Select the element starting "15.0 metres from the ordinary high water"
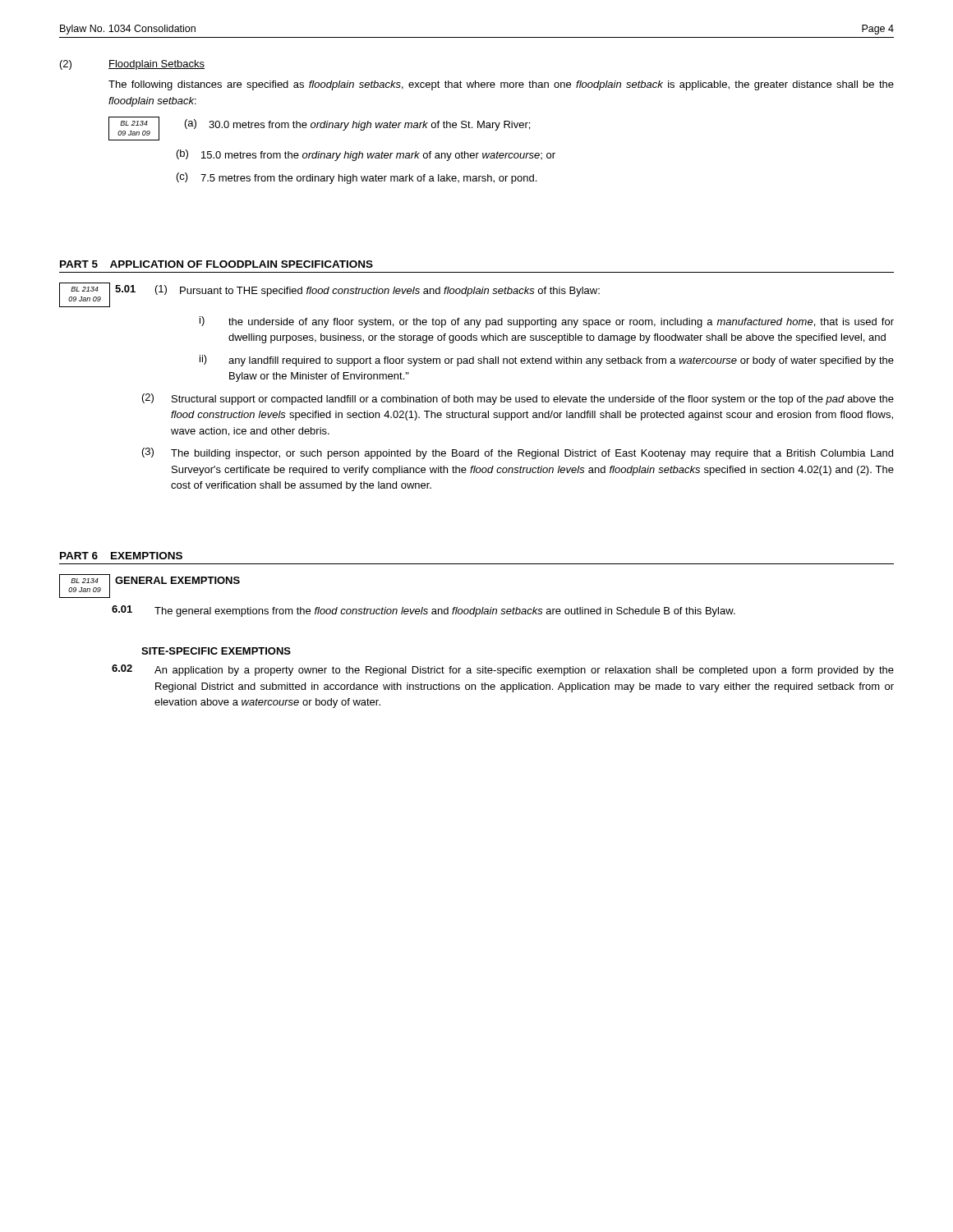This screenshot has height=1232, width=953. point(378,155)
